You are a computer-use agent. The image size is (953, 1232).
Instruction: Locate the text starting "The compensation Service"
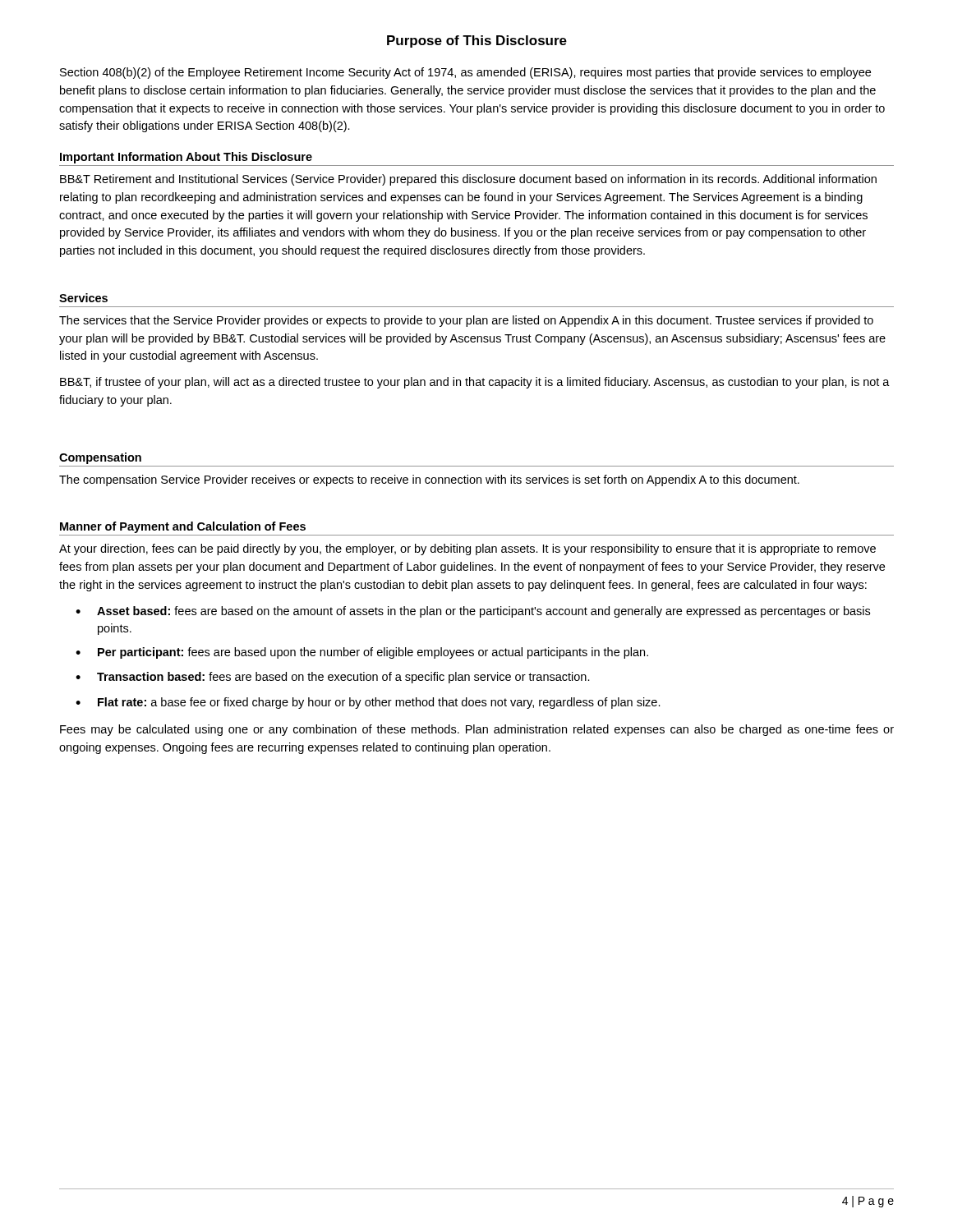click(430, 479)
